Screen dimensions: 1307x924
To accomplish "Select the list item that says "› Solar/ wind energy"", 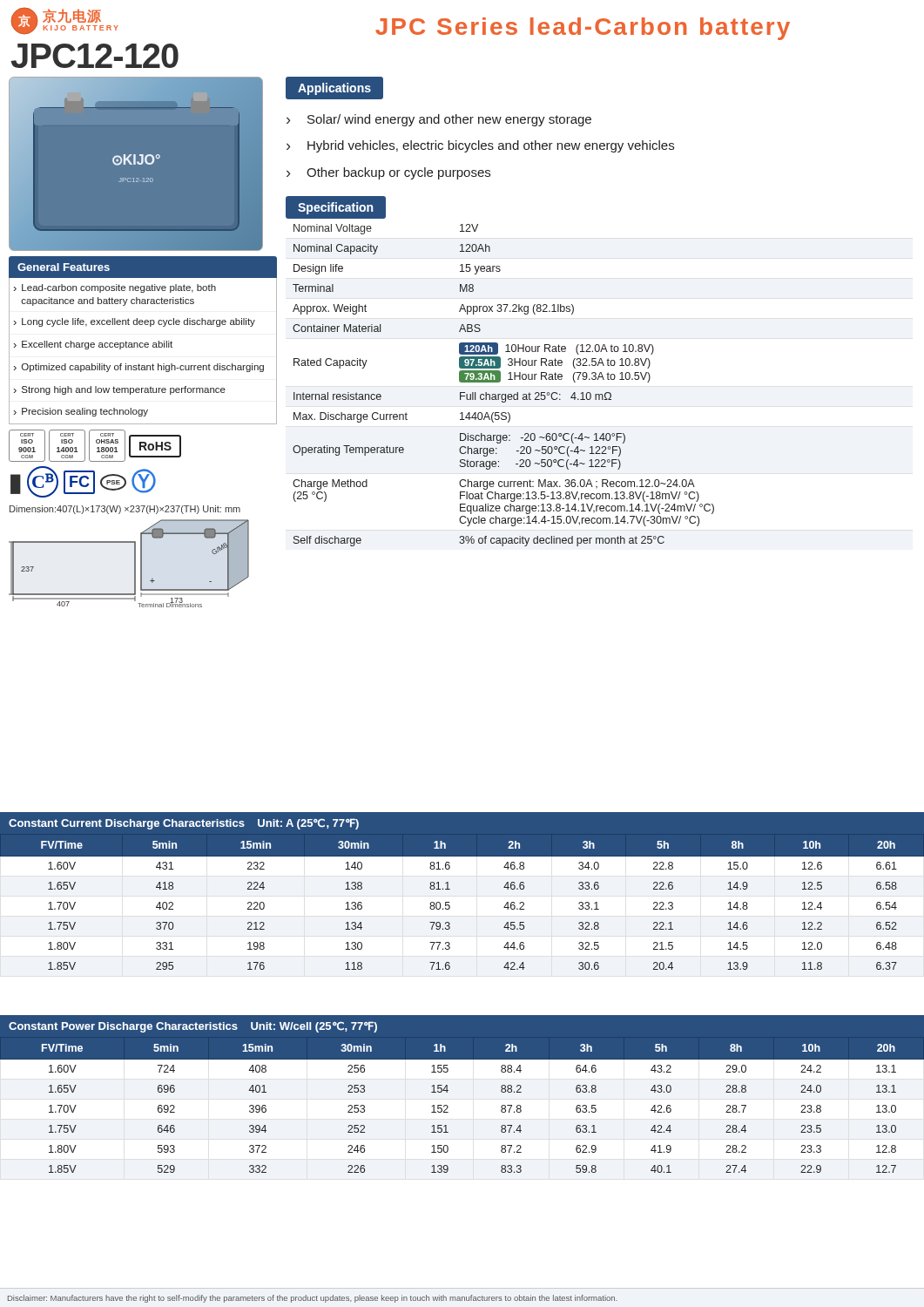I will click(x=439, y=119).
